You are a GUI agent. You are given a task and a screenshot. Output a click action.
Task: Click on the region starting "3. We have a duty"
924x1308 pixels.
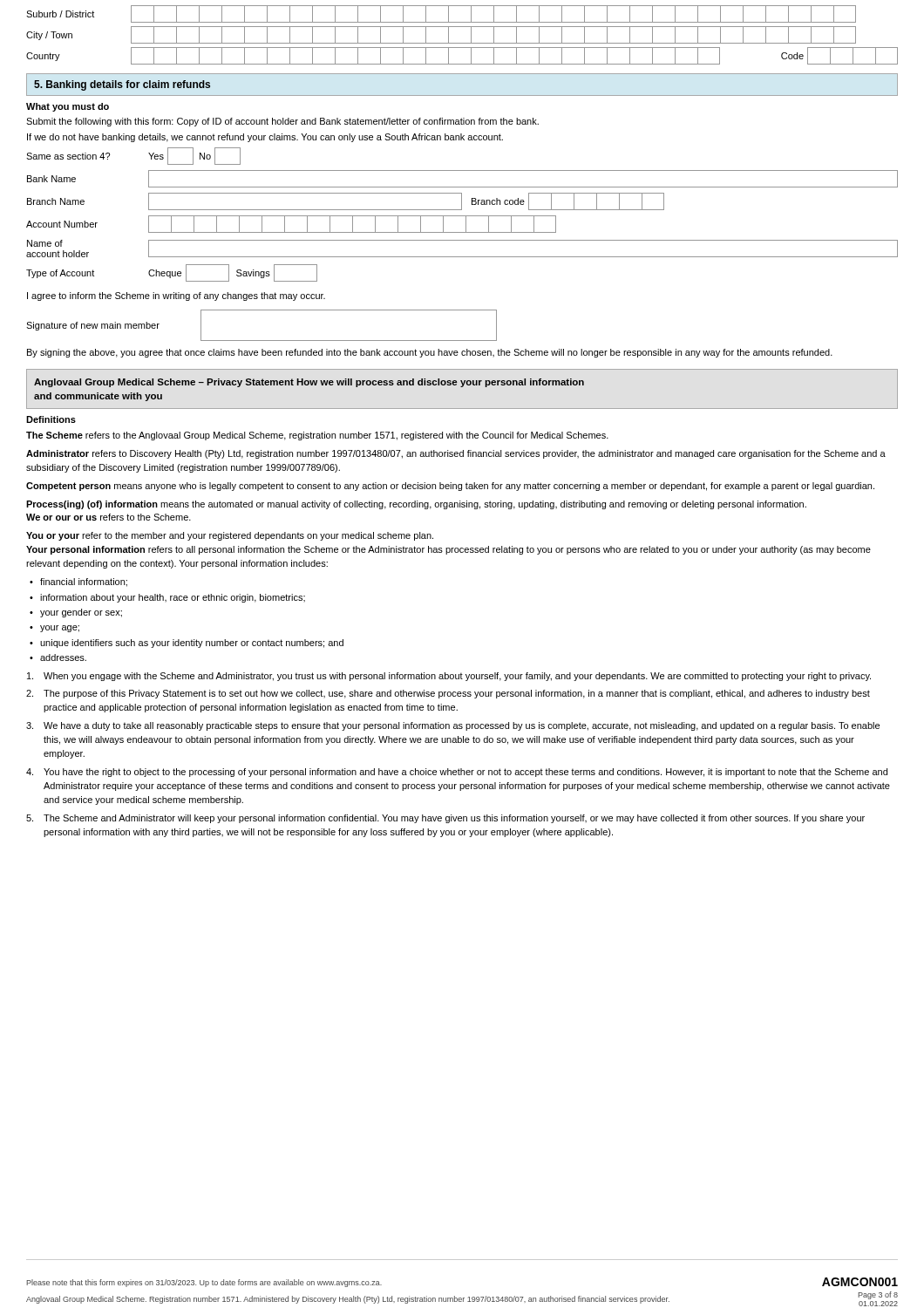click(453, 739)
